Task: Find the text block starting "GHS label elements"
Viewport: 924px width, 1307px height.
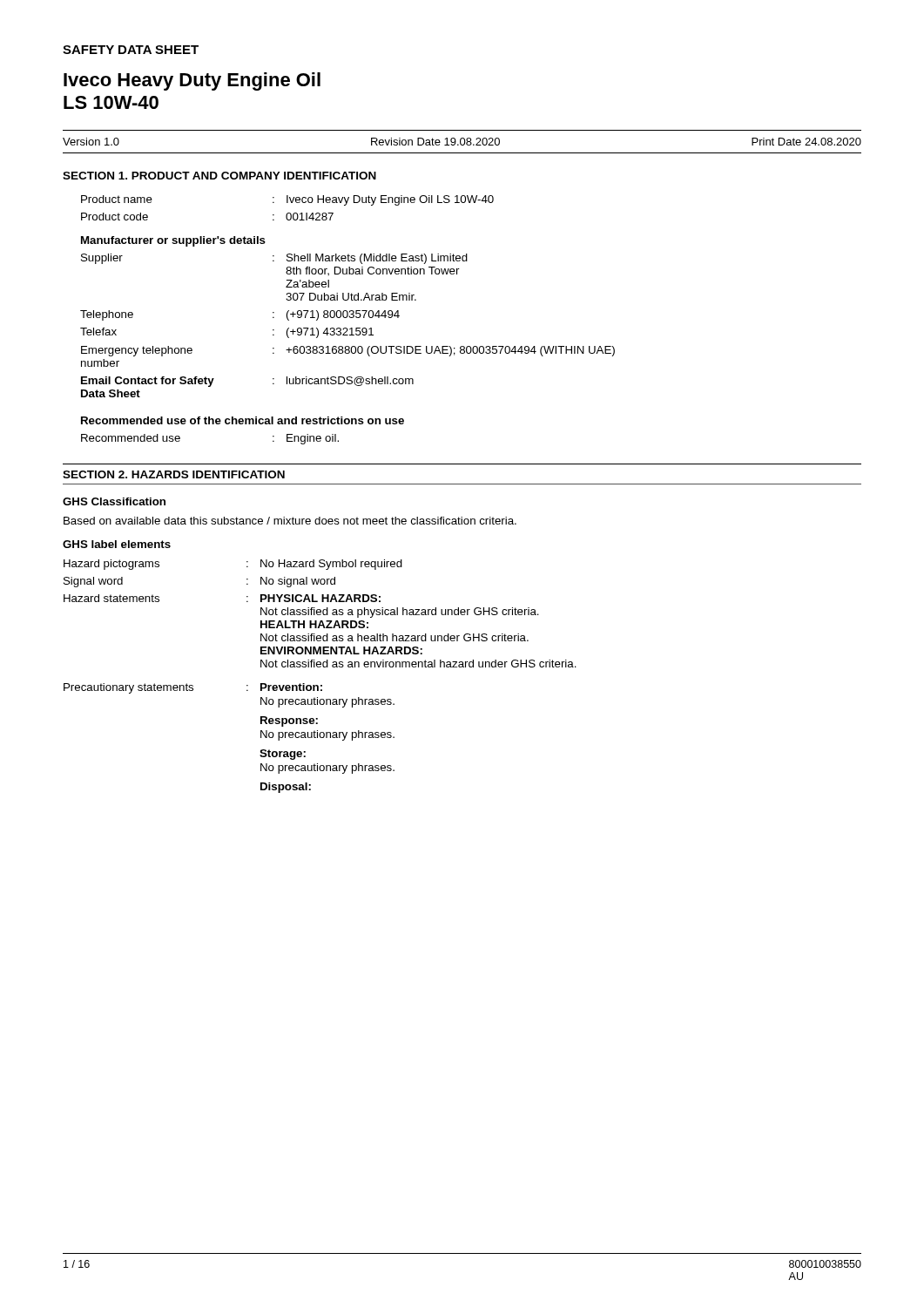Action: click(117, 544)
